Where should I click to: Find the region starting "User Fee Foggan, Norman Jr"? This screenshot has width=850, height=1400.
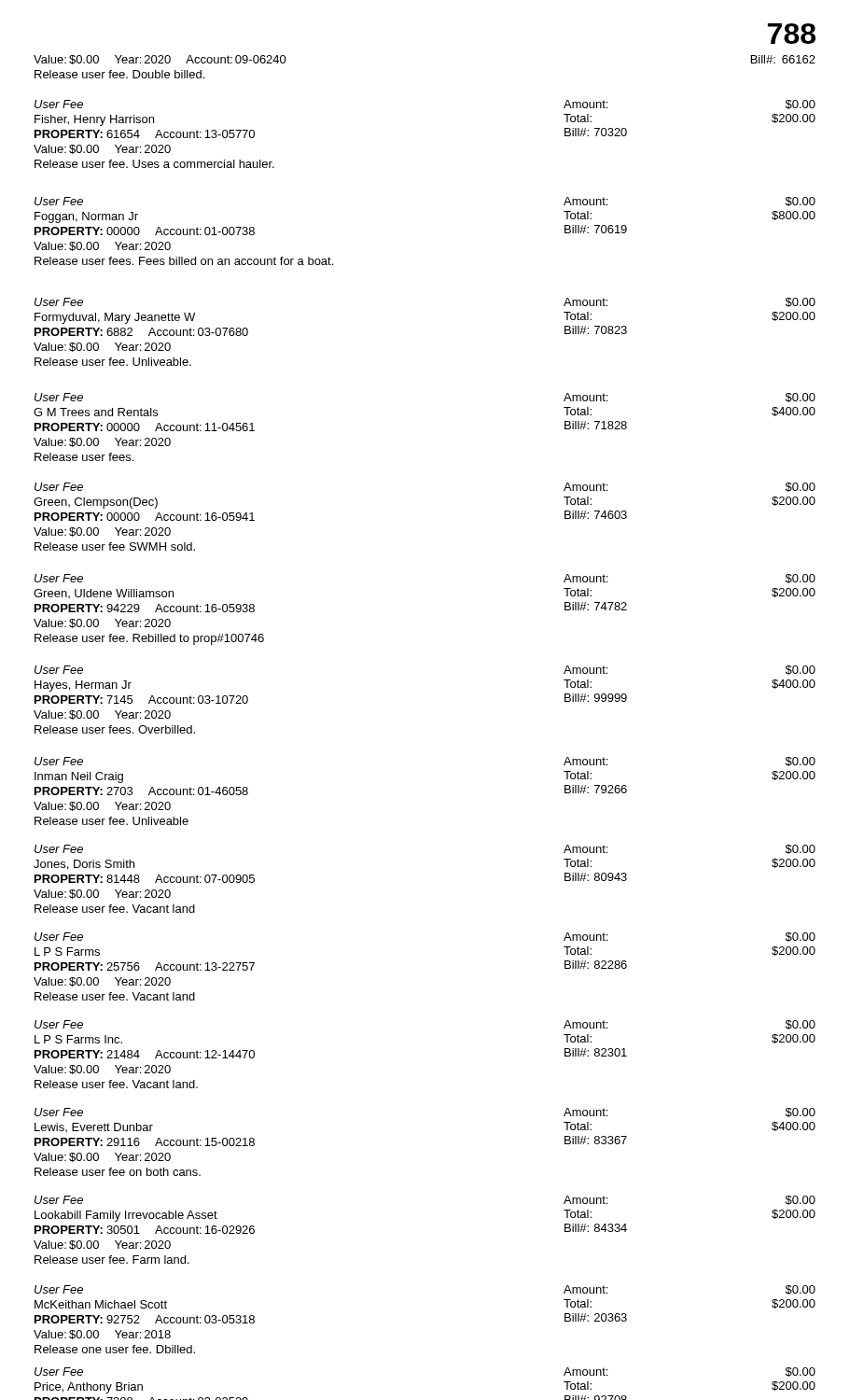pos(47,202)
